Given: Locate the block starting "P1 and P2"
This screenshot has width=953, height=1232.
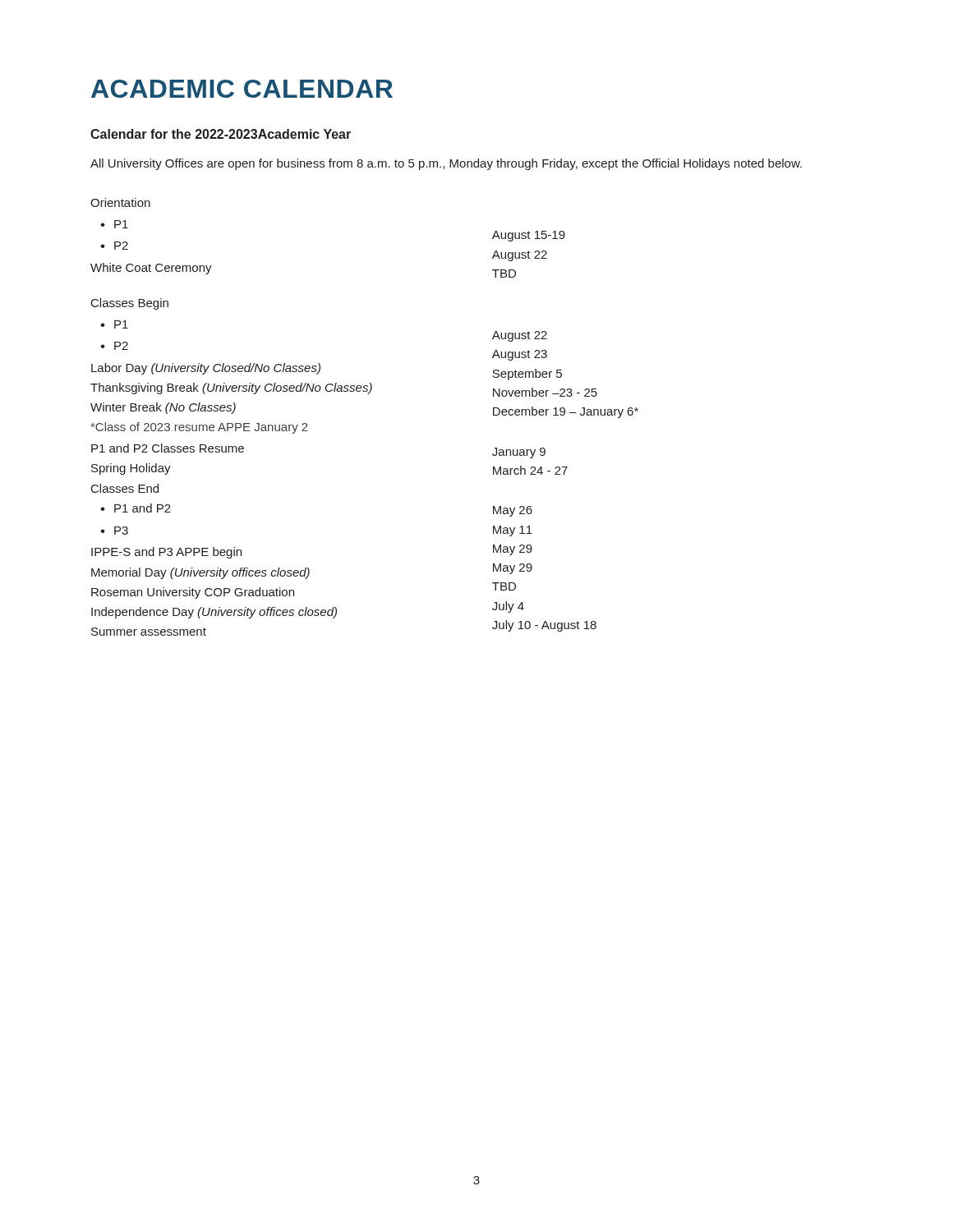Looking at the screenshot, I should [167, 448].
